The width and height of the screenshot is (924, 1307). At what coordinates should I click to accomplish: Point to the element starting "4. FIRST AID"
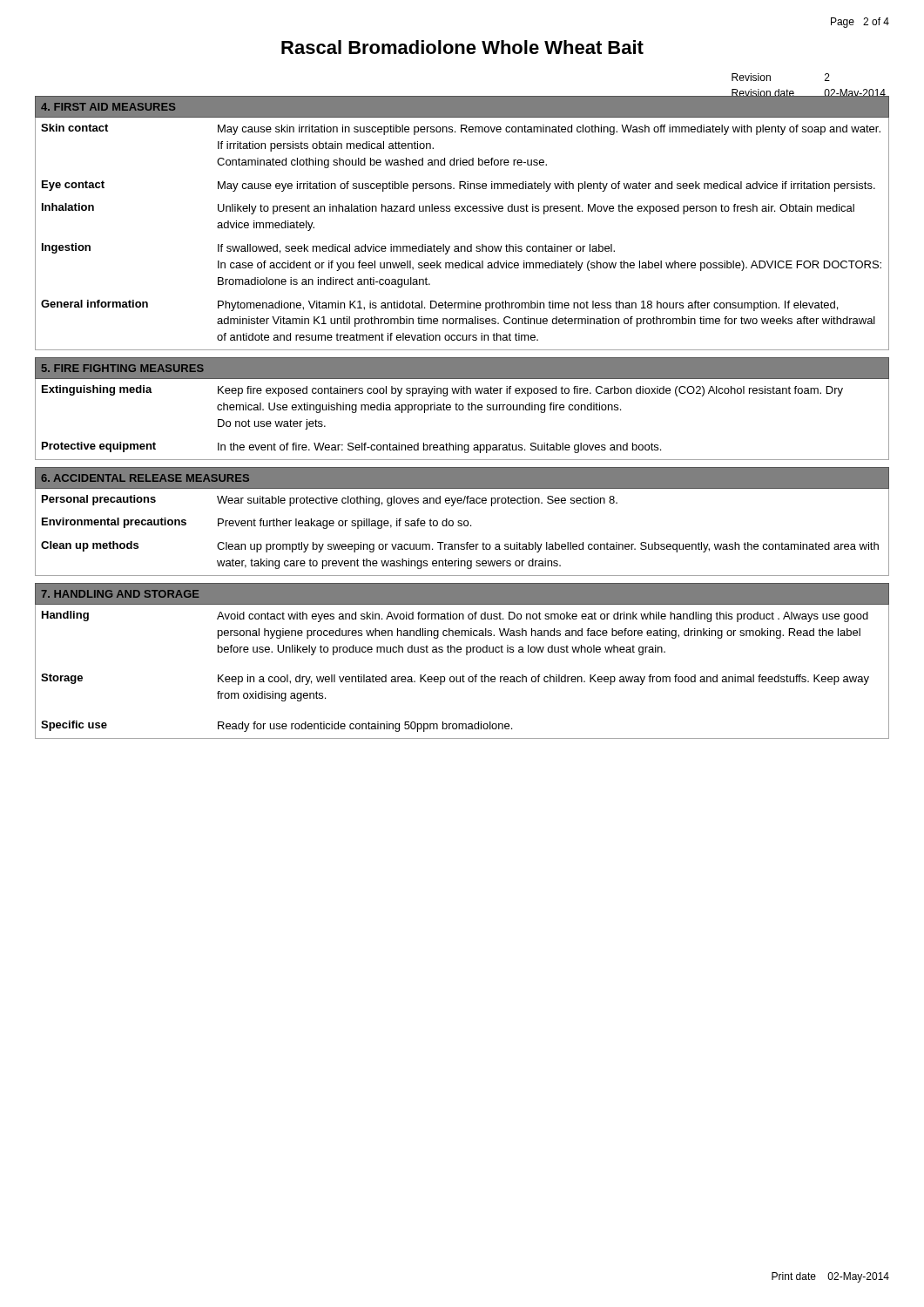coord(108,107)
